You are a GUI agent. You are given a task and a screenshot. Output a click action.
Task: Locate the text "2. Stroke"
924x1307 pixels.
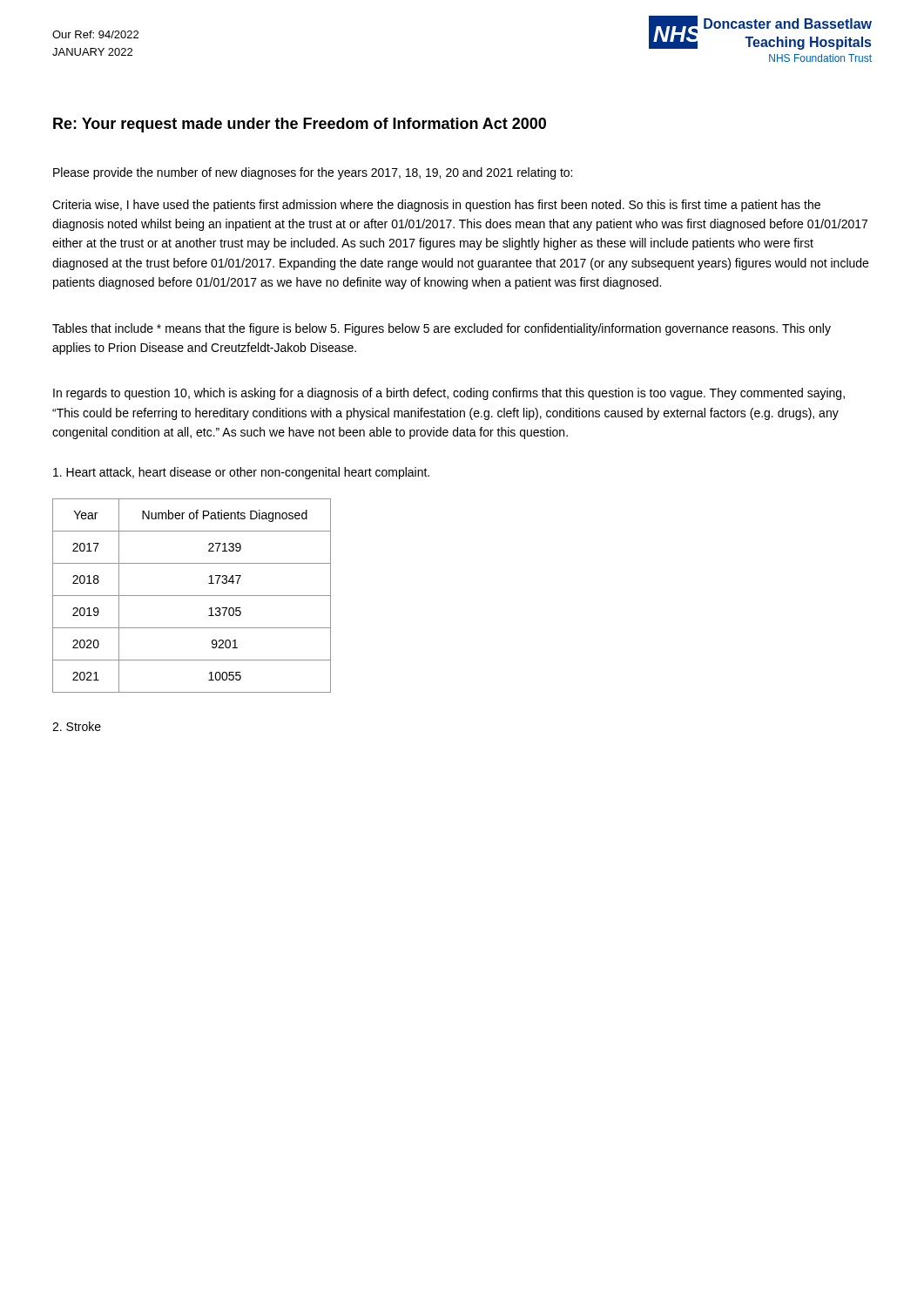pos(77,727)
